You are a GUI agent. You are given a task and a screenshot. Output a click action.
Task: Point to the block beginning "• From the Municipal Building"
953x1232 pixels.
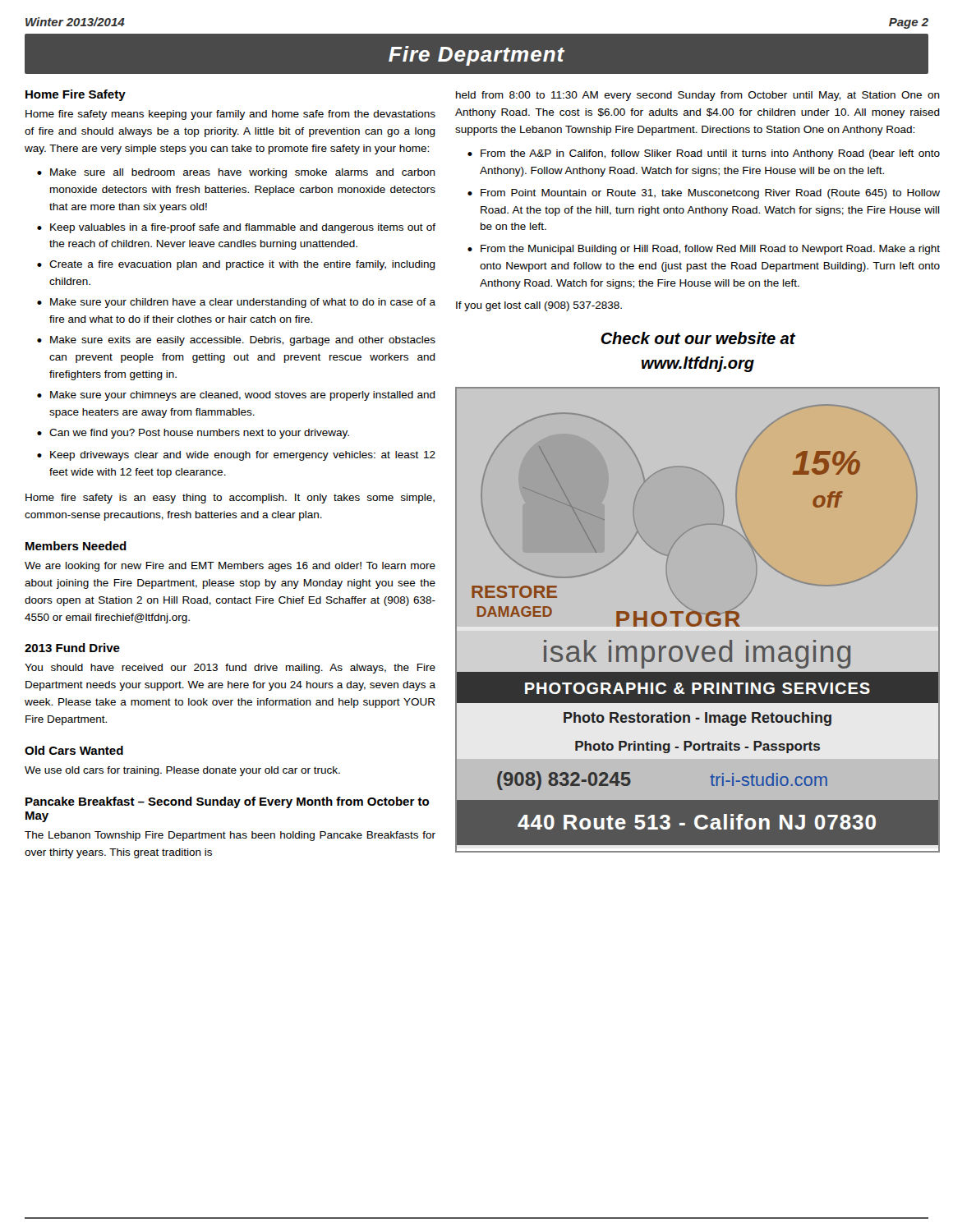click(x=702, y=267)
